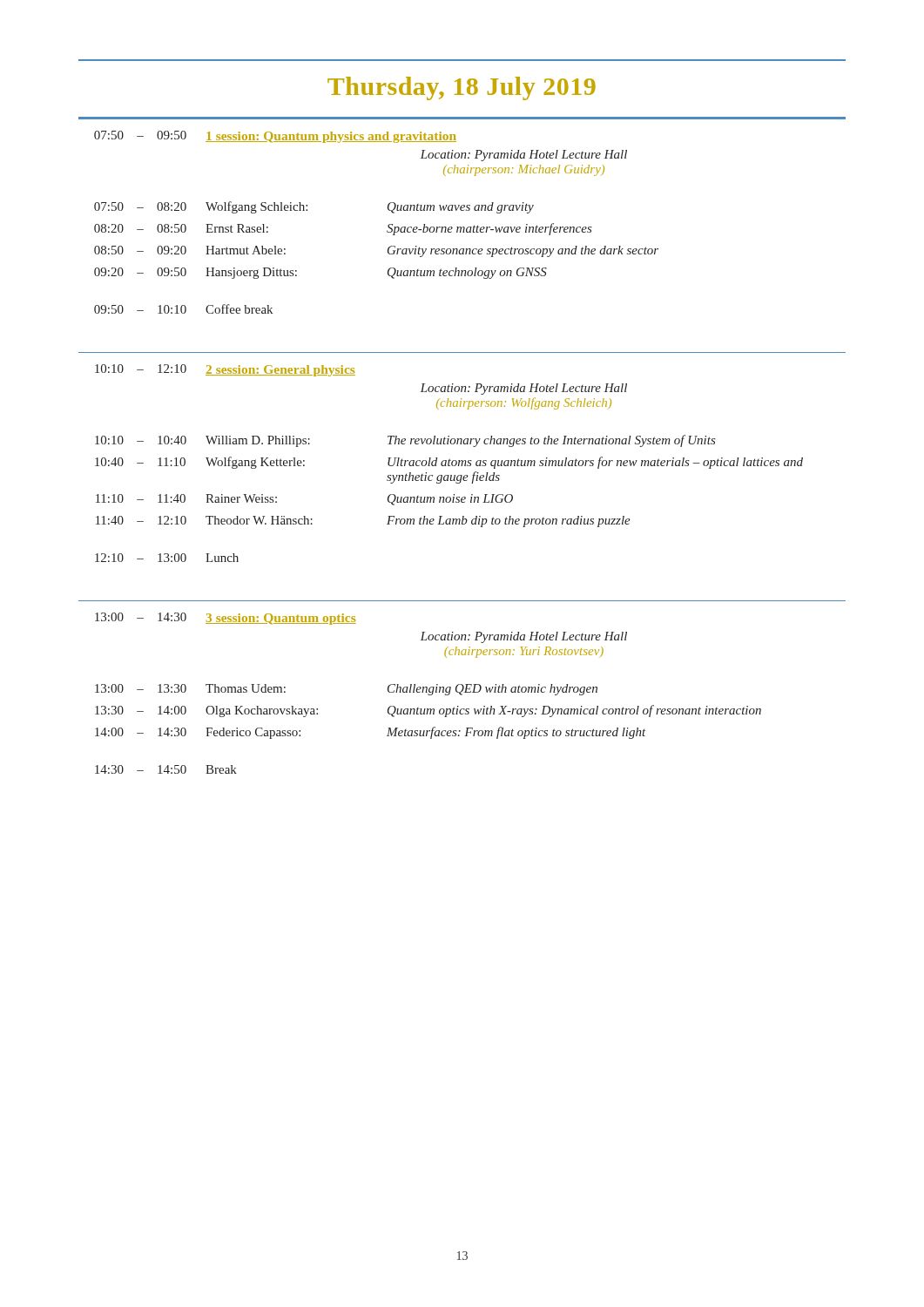Viewport: 924px width, 1307px height.
Task: Click on the element starting "10:40 – 11:10 Wolfgang"
Action: tap(462, 469)
